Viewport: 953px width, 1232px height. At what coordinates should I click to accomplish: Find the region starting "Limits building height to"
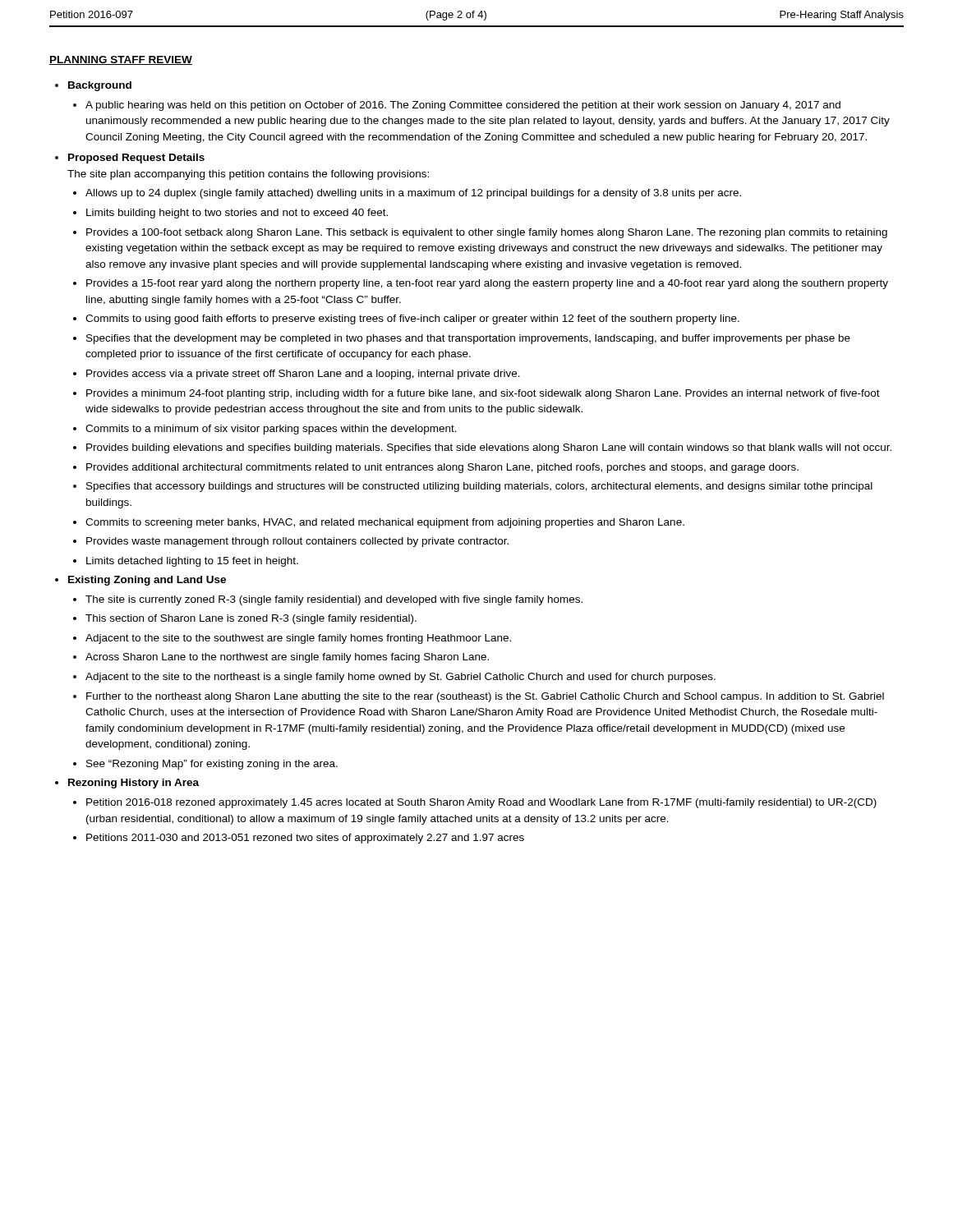pos(237,212)
